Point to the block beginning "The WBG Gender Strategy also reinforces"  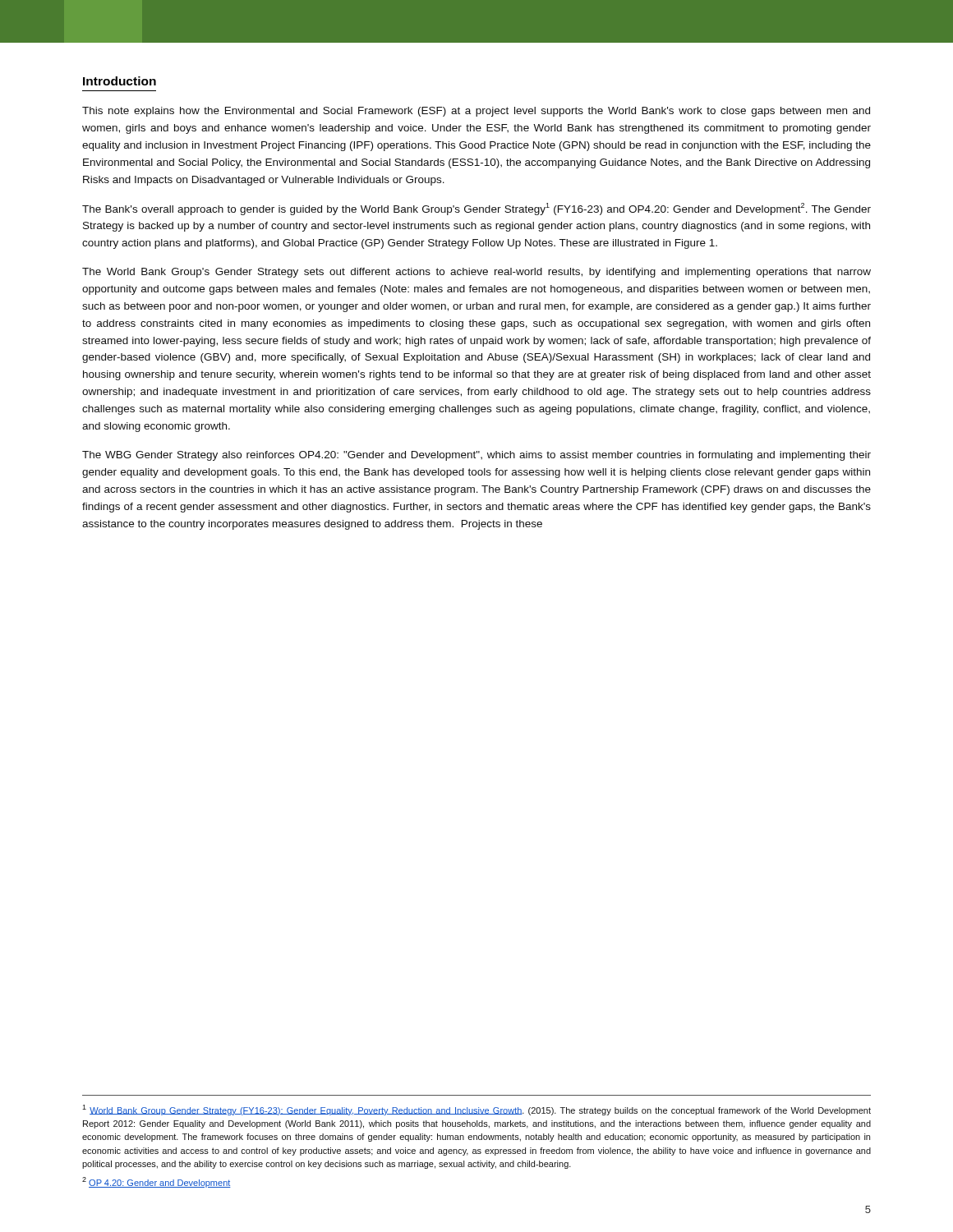tap(476, 489)
